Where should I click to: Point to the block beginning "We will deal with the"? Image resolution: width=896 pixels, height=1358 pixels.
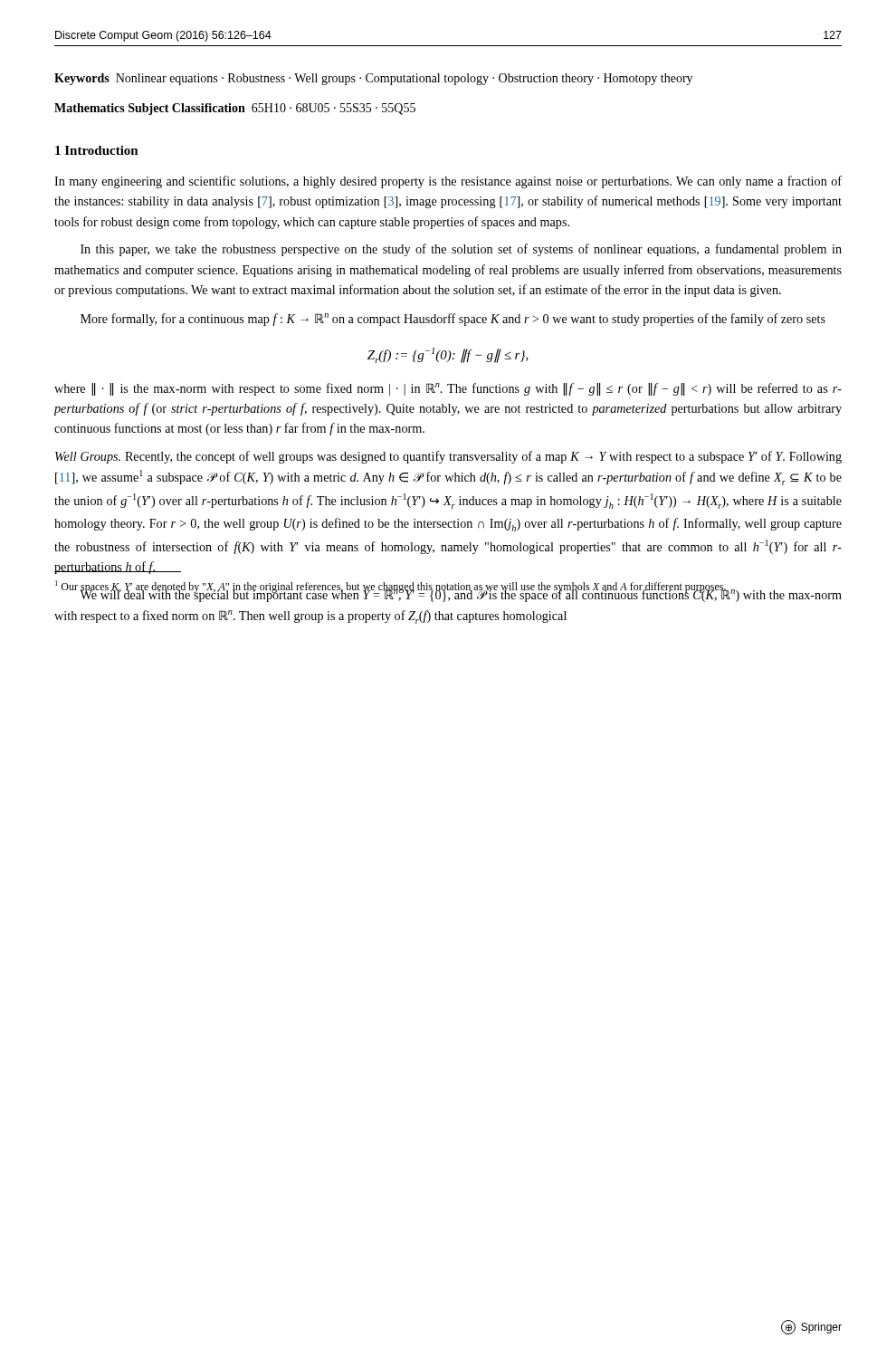tap(448, 606)
